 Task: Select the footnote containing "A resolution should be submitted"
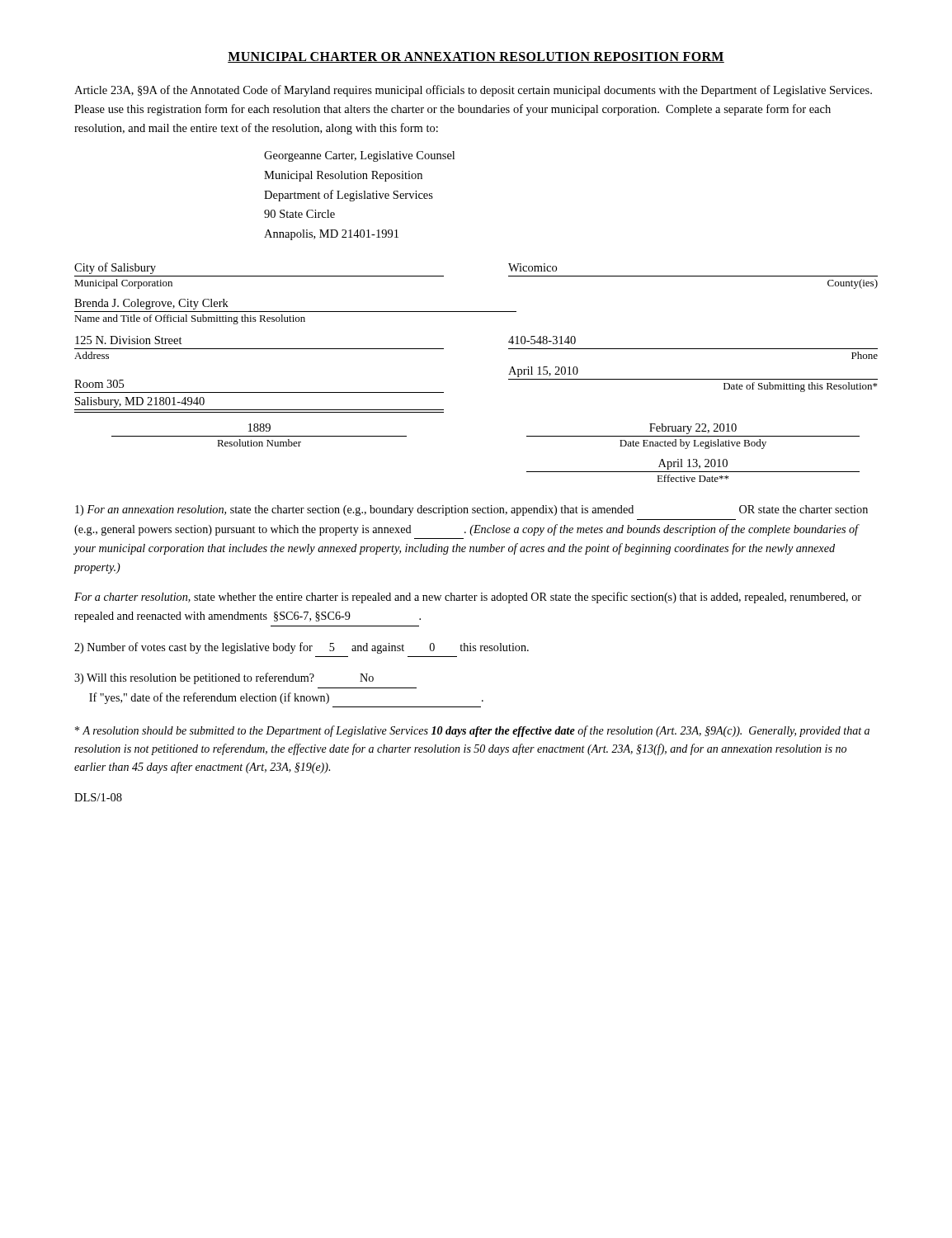472,749
